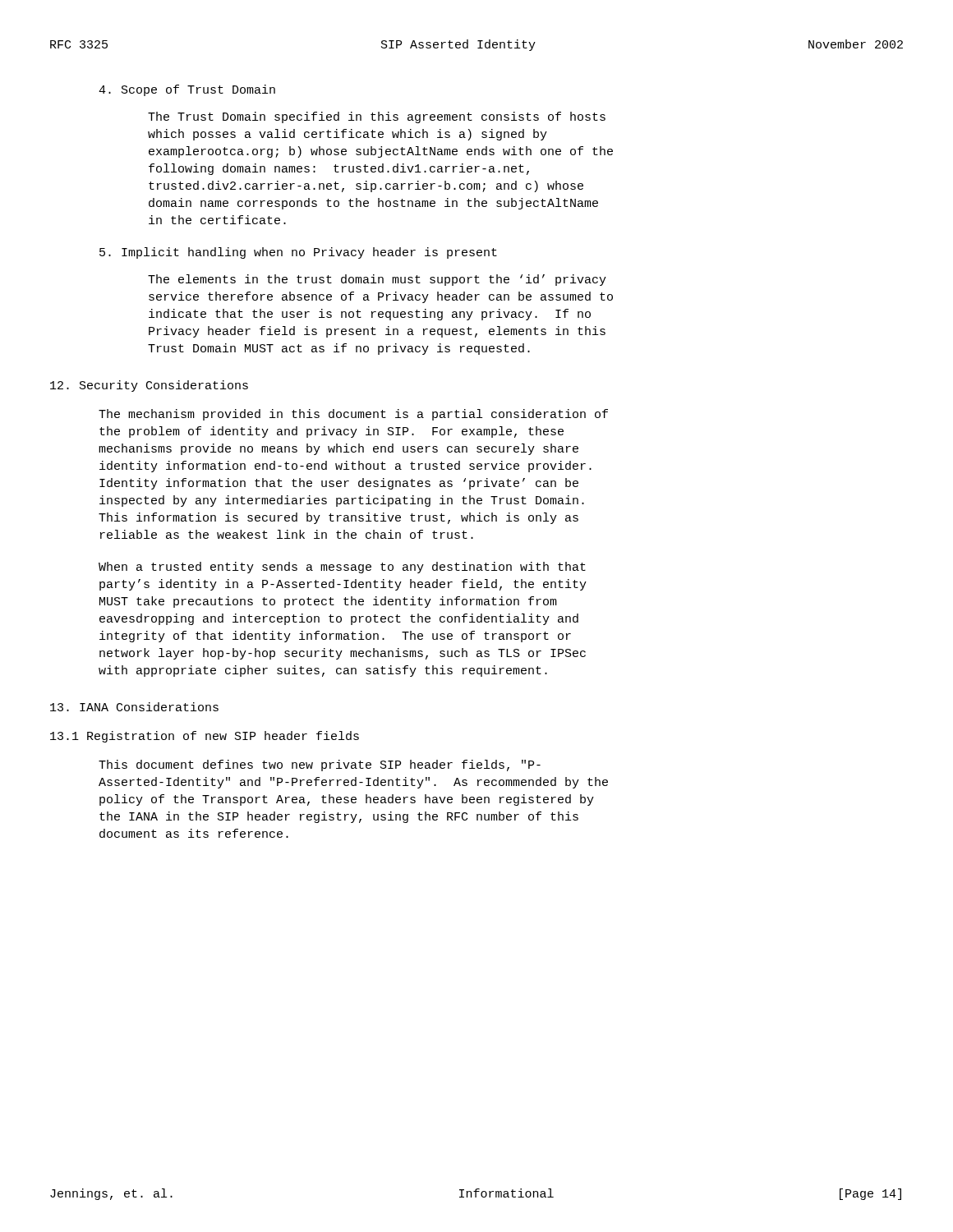Find the block on this page that starts "The Trust Domain specified in this agreement consists"
This screenshot has width=953, height=1232.
tap(381, 170)
